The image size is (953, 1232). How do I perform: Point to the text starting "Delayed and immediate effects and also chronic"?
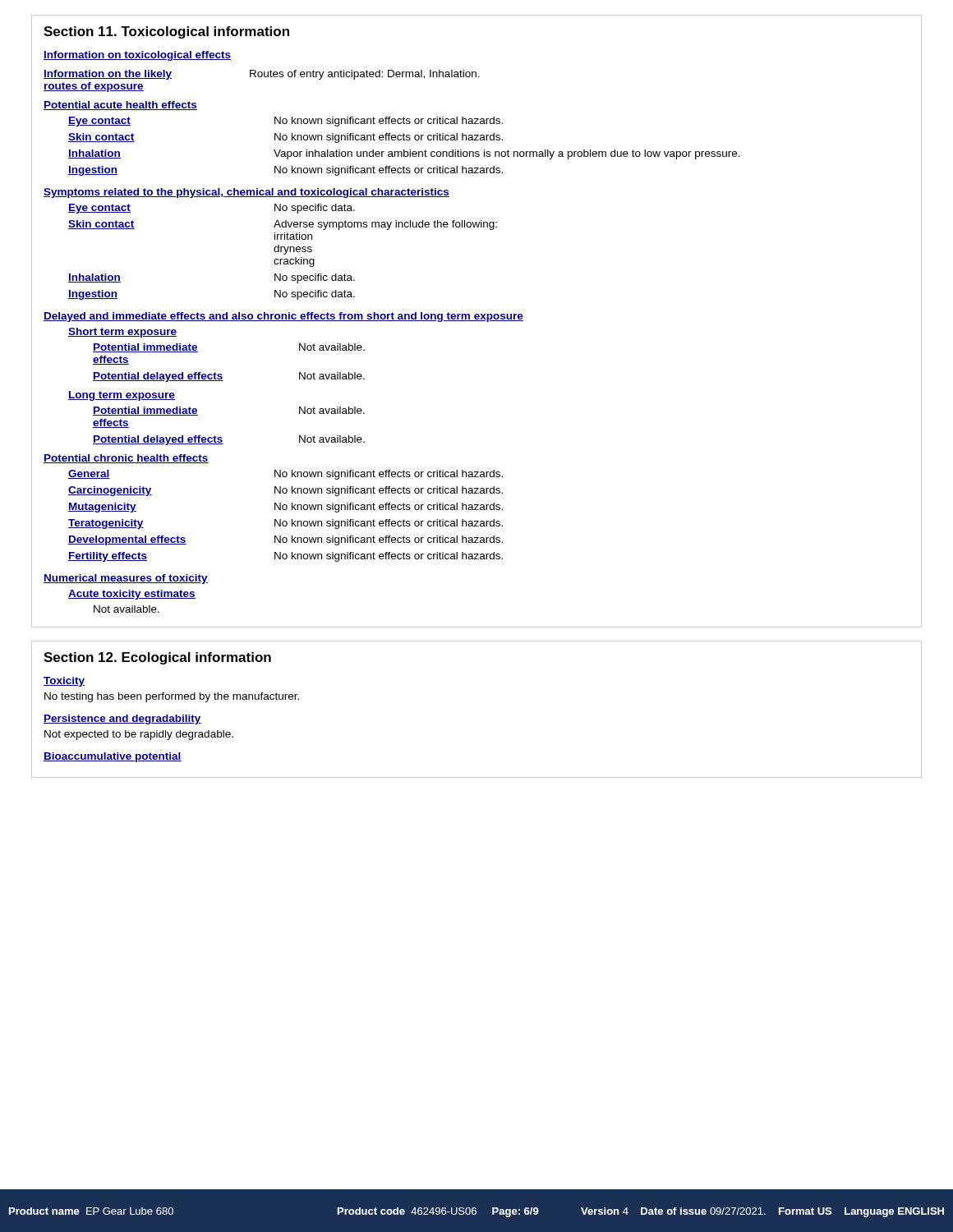(283, 316)
